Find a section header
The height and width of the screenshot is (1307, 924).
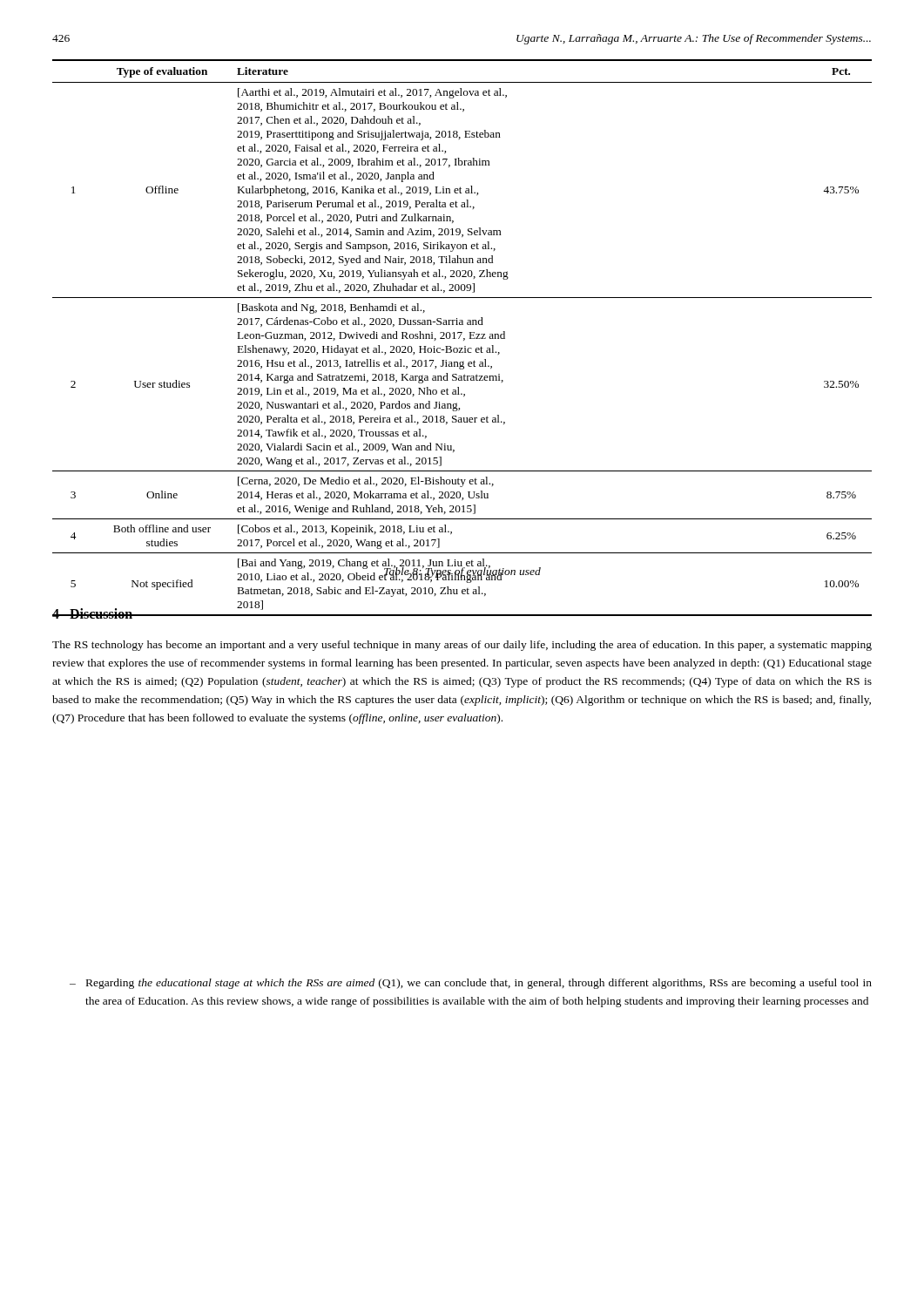[x=92, y=614]
